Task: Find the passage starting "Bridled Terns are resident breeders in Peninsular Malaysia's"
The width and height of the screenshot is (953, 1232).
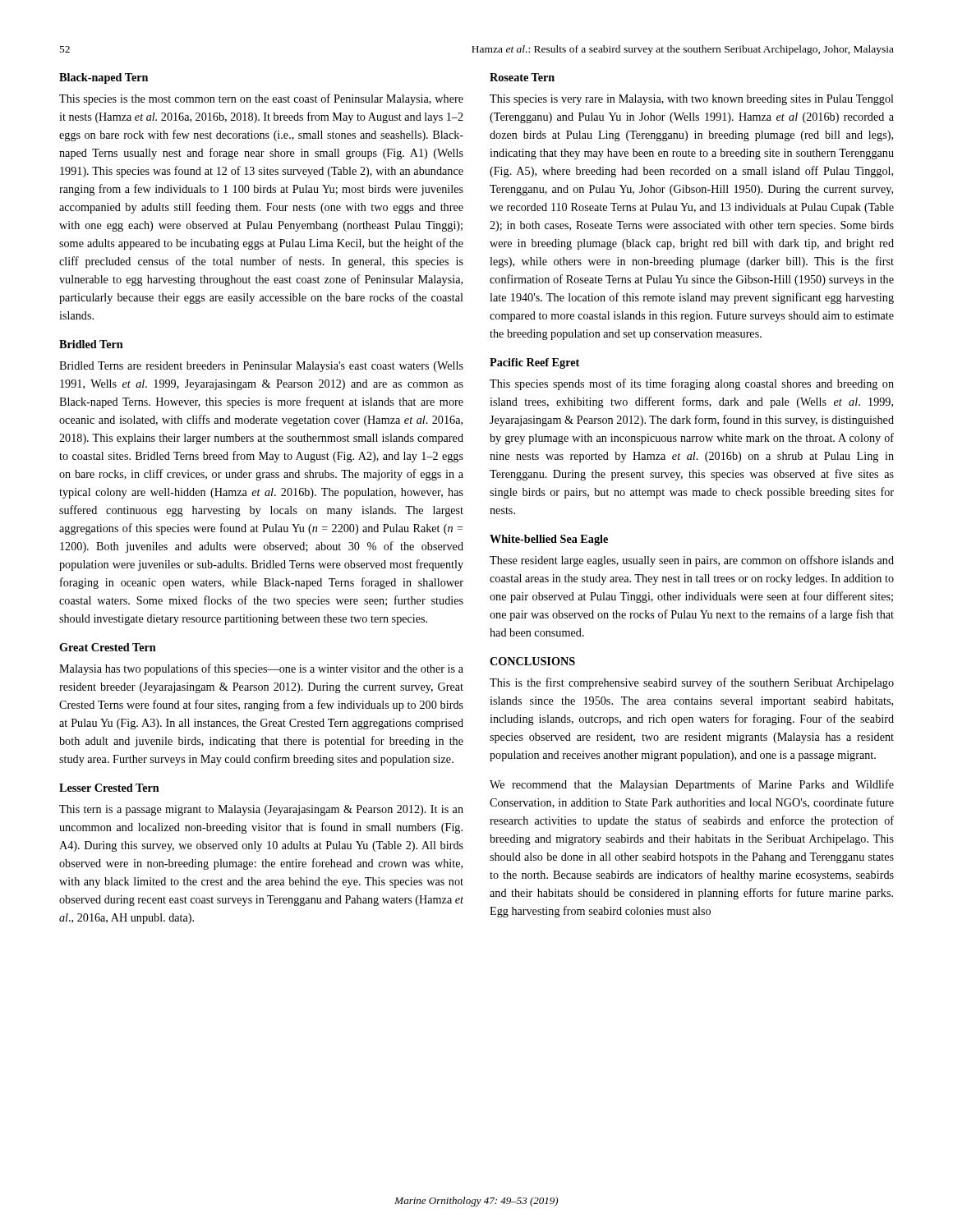Action: pyautogui.click(x=261, y=492)
